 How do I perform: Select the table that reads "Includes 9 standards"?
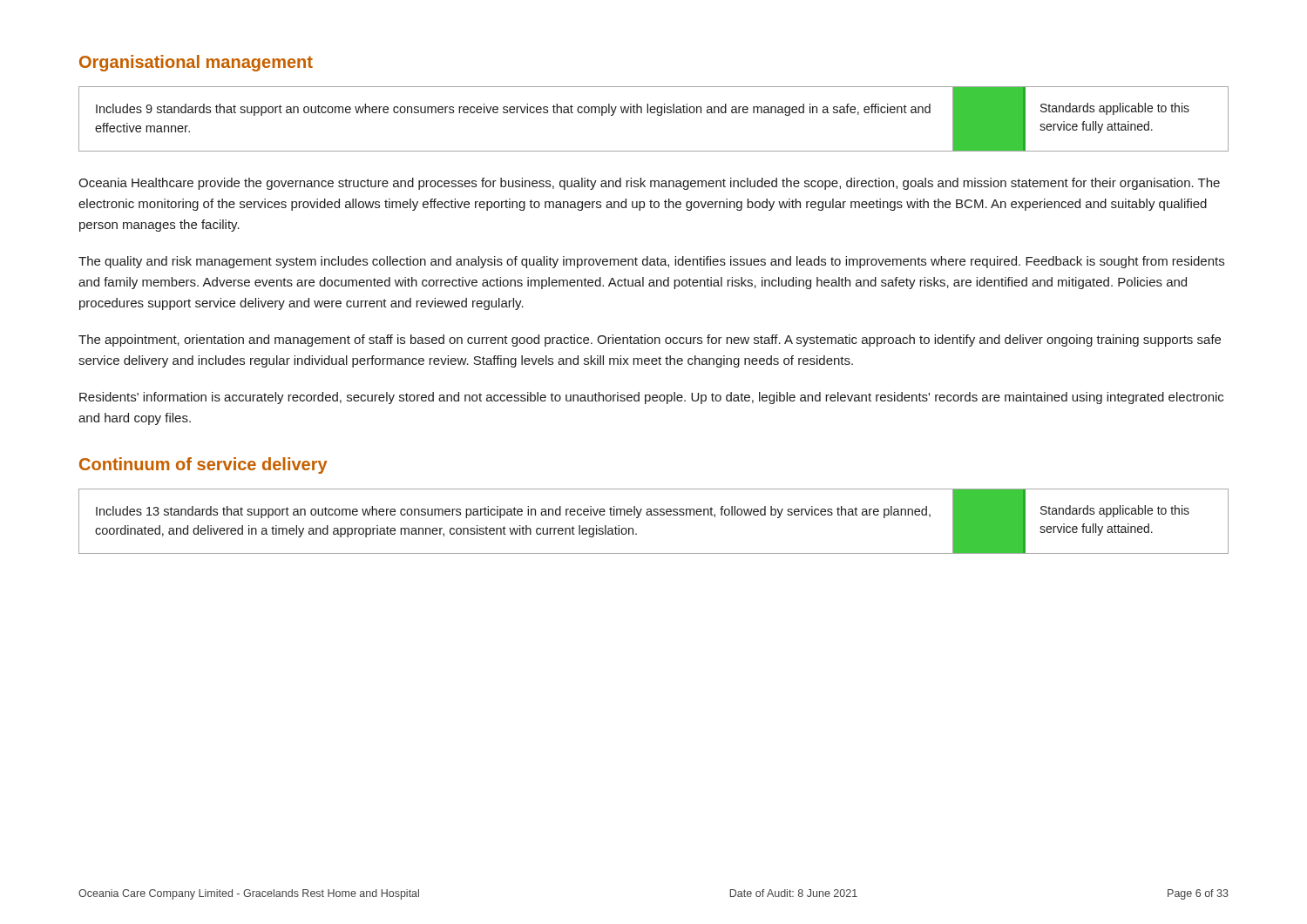pyautogui.click(x=654, y=119)
